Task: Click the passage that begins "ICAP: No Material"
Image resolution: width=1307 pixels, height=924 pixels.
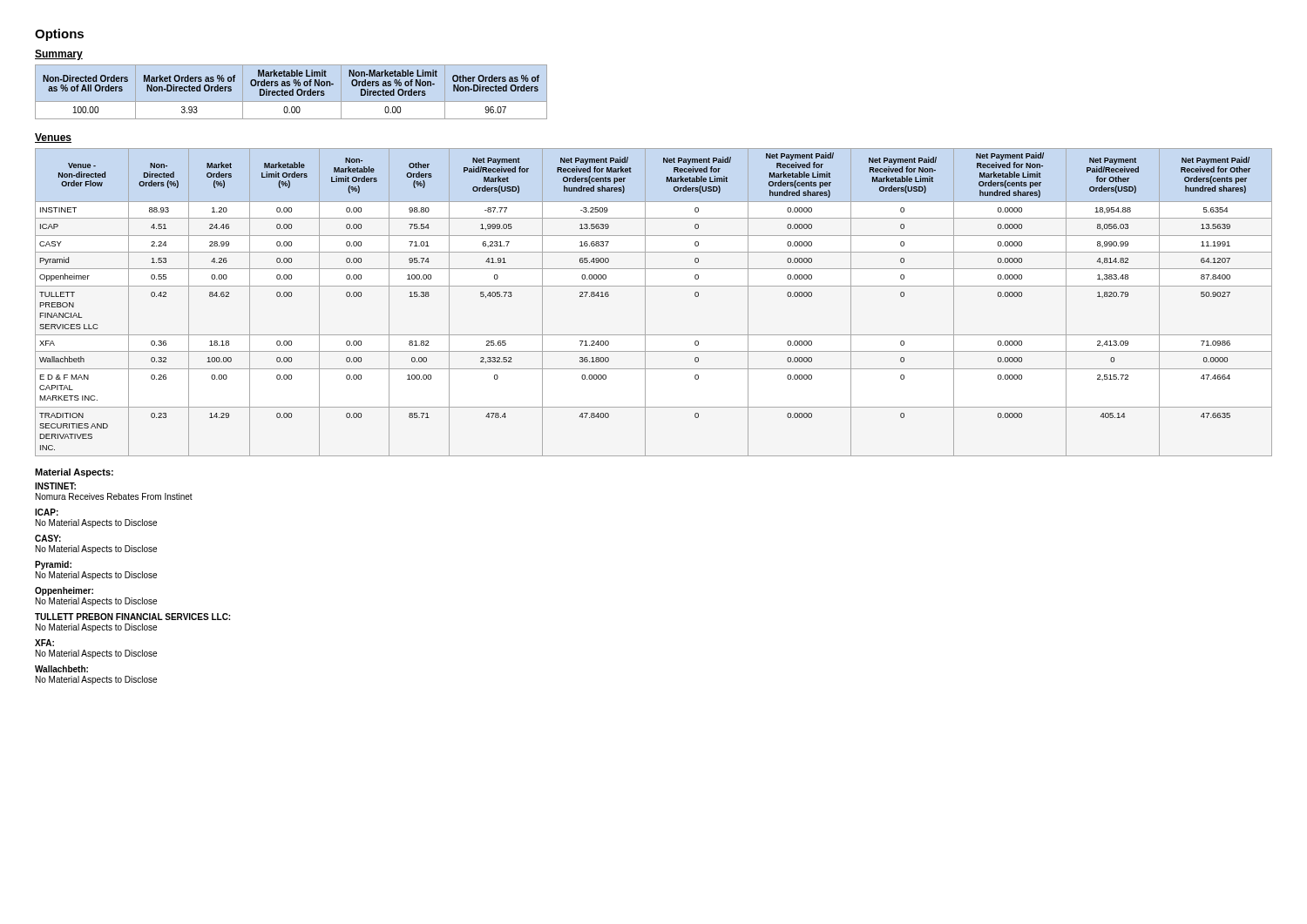Action: [x=96, y=518]
